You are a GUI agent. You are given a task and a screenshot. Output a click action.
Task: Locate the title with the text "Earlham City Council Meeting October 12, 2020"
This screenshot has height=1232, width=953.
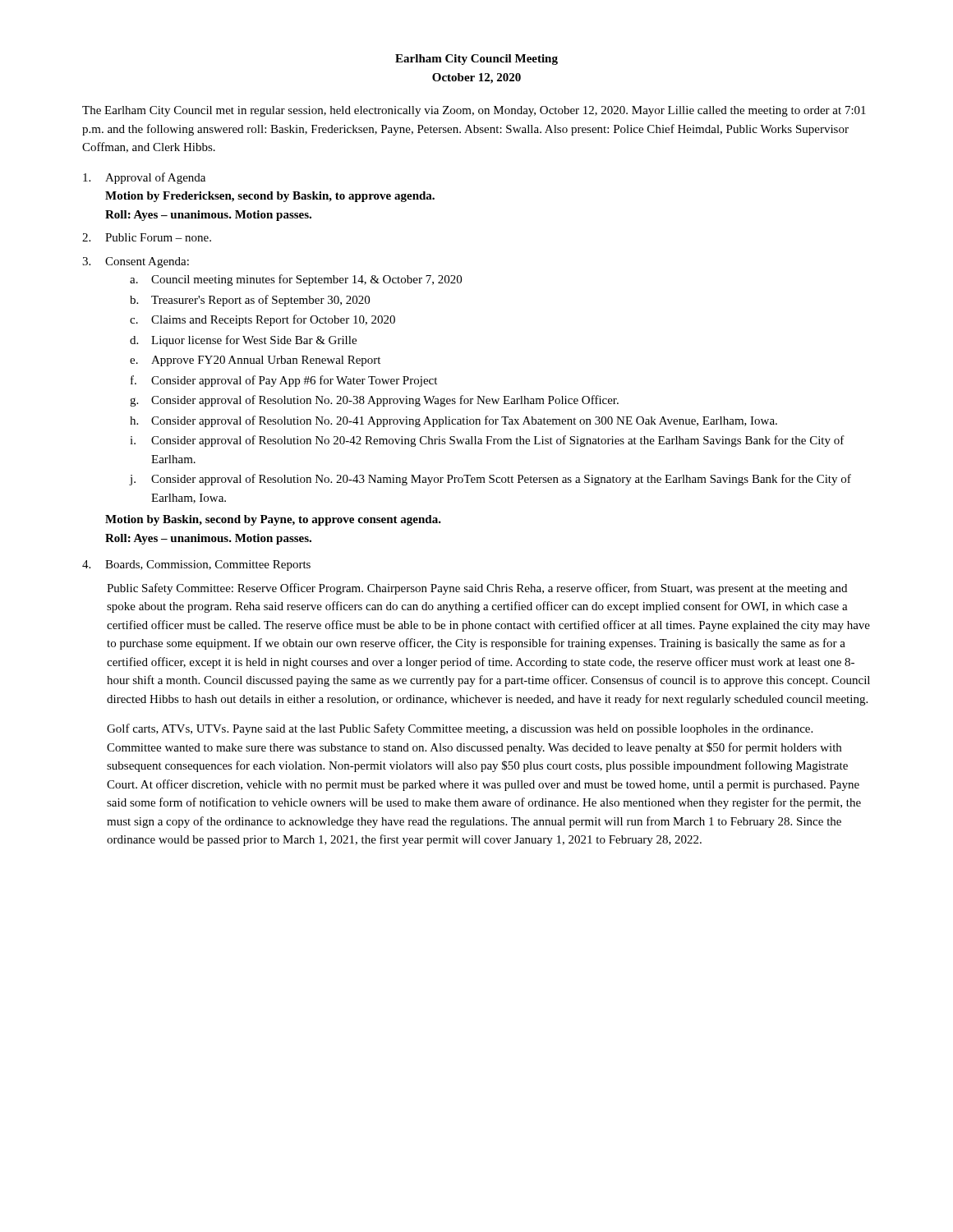click(476, 68)
